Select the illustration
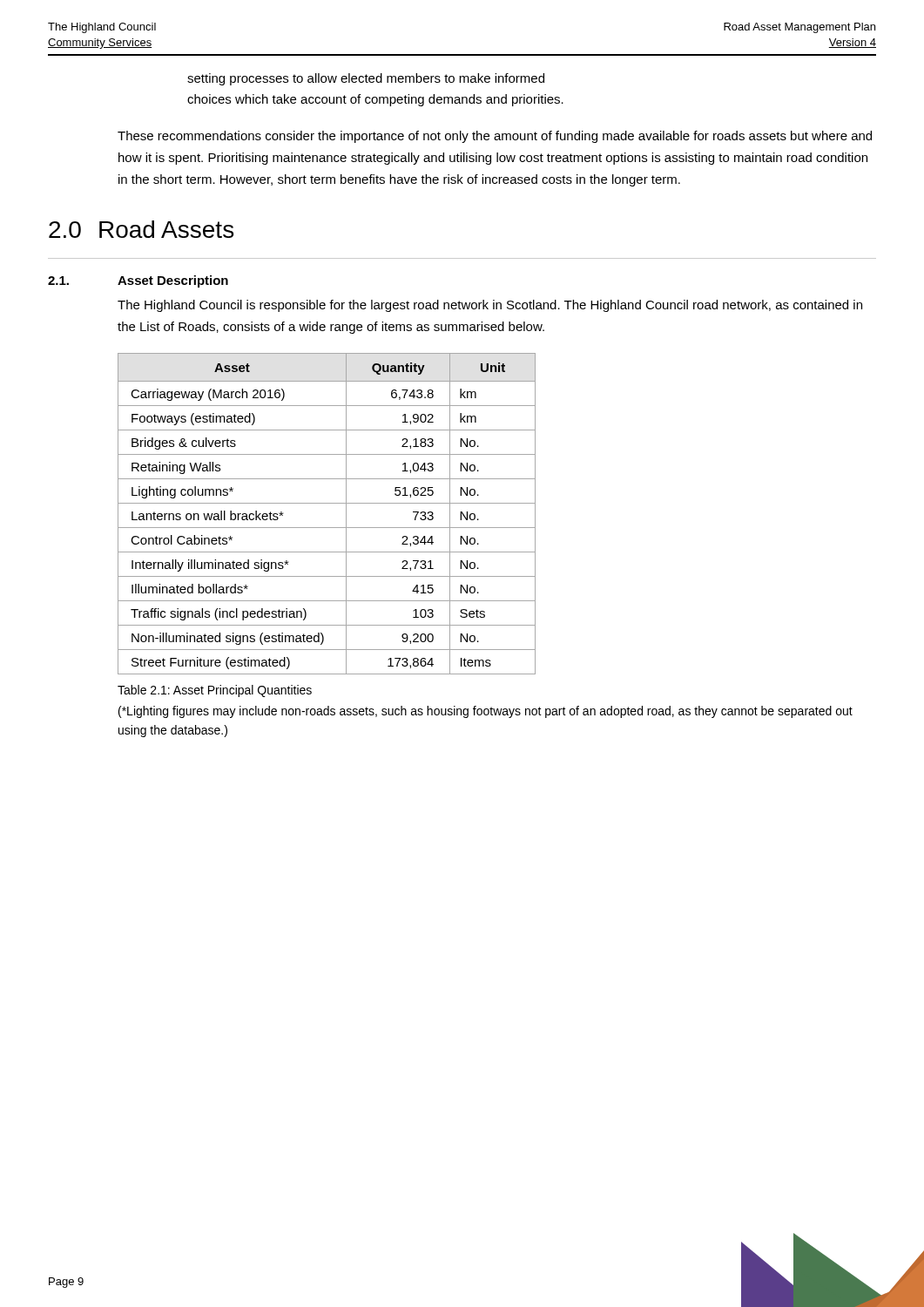Viewport: 924px width, 1307px height. tap(833, 1257)
